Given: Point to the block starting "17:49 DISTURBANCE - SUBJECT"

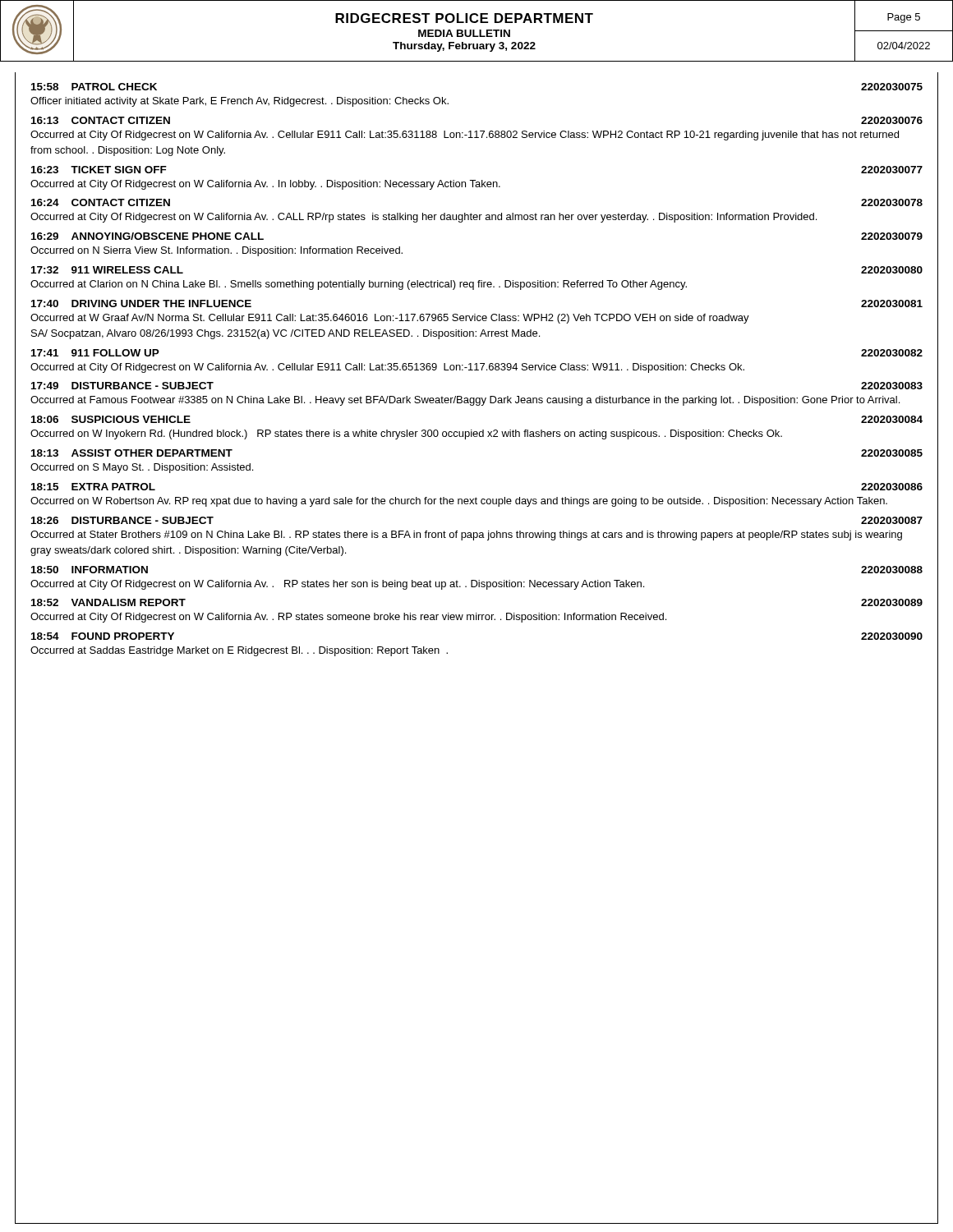Looking at the screenshot, I should pos(476,394).
